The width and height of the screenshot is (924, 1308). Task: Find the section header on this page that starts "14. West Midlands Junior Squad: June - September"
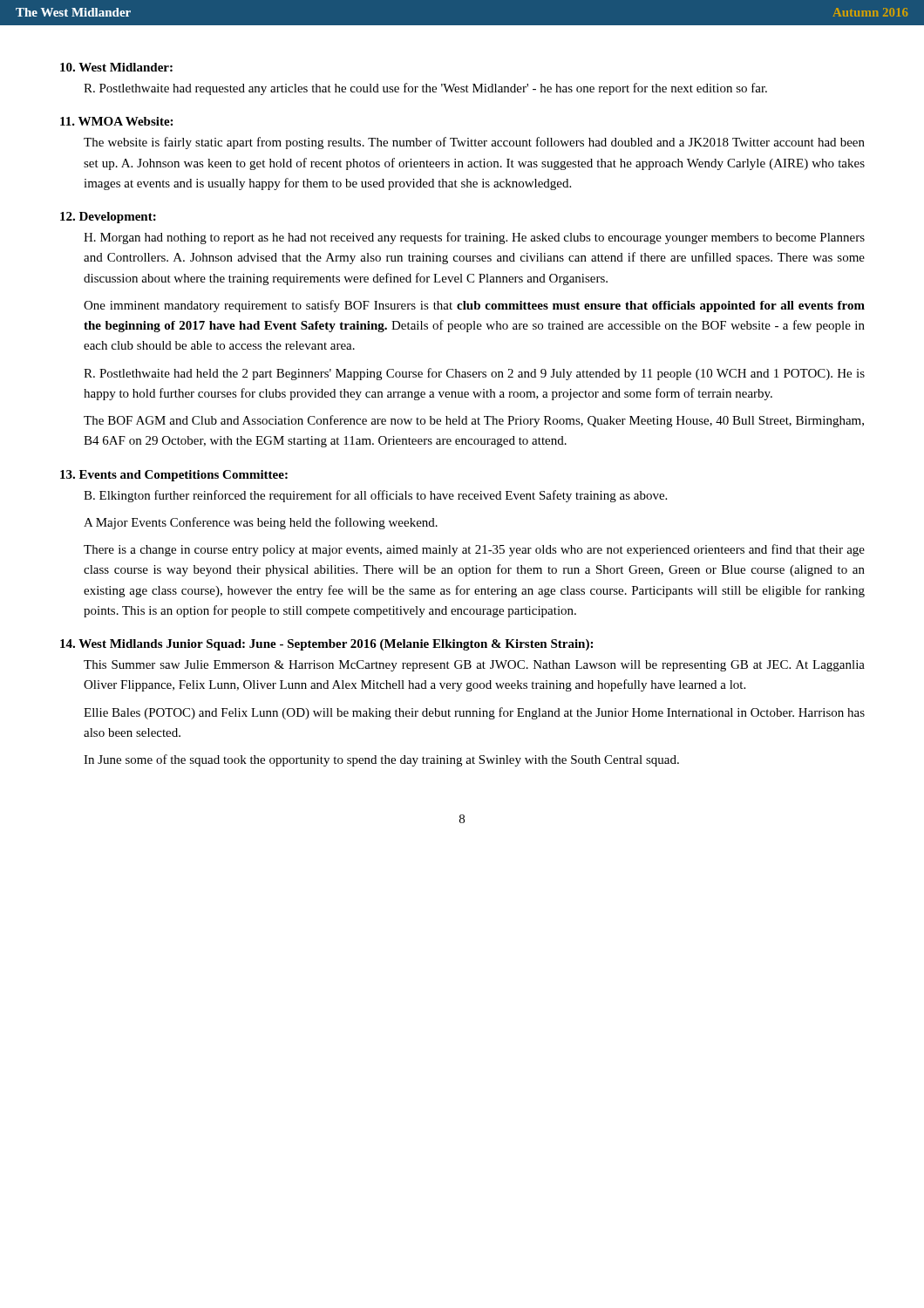coord(327,644)
